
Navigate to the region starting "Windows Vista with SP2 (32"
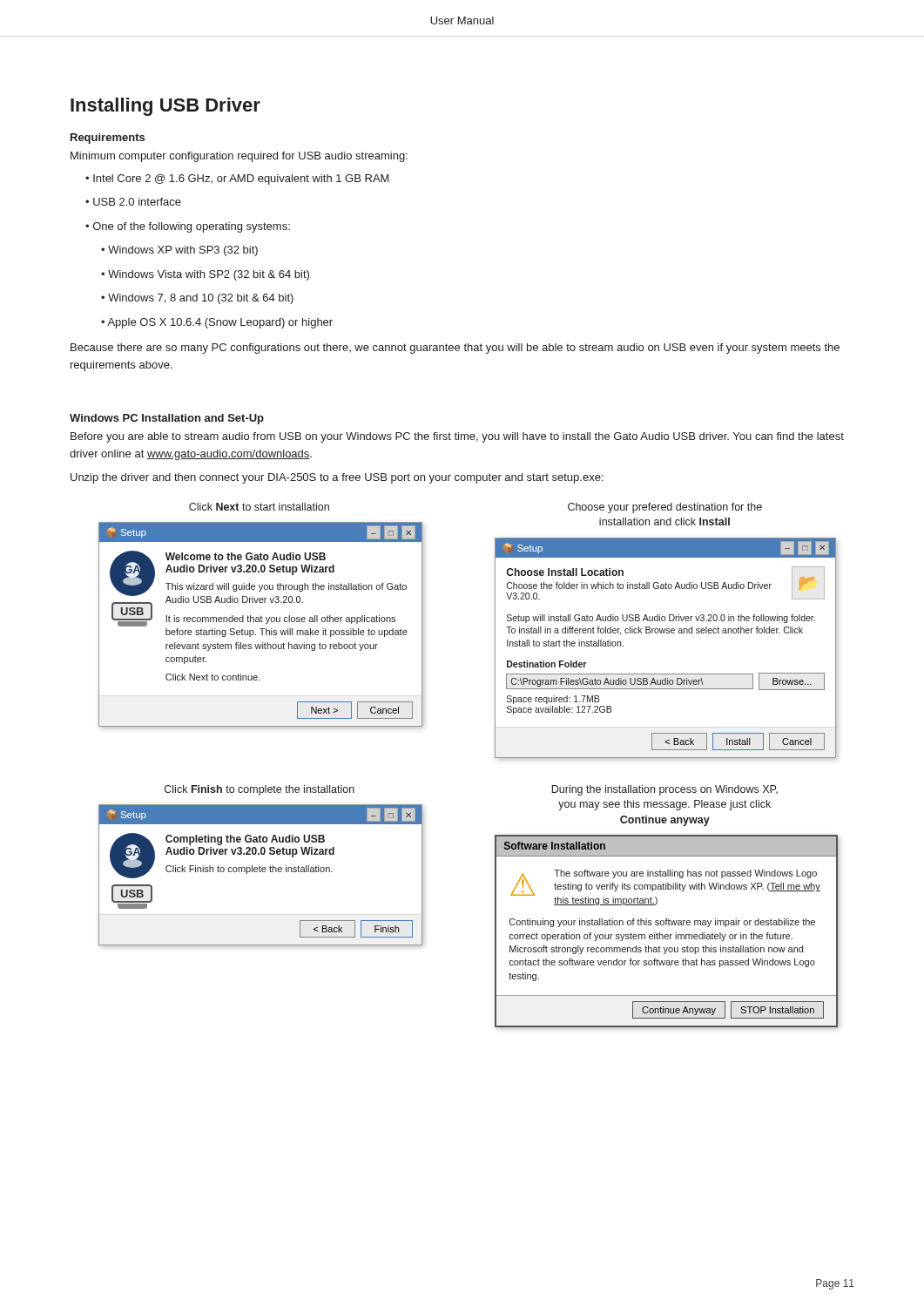[x=209, y=274]
